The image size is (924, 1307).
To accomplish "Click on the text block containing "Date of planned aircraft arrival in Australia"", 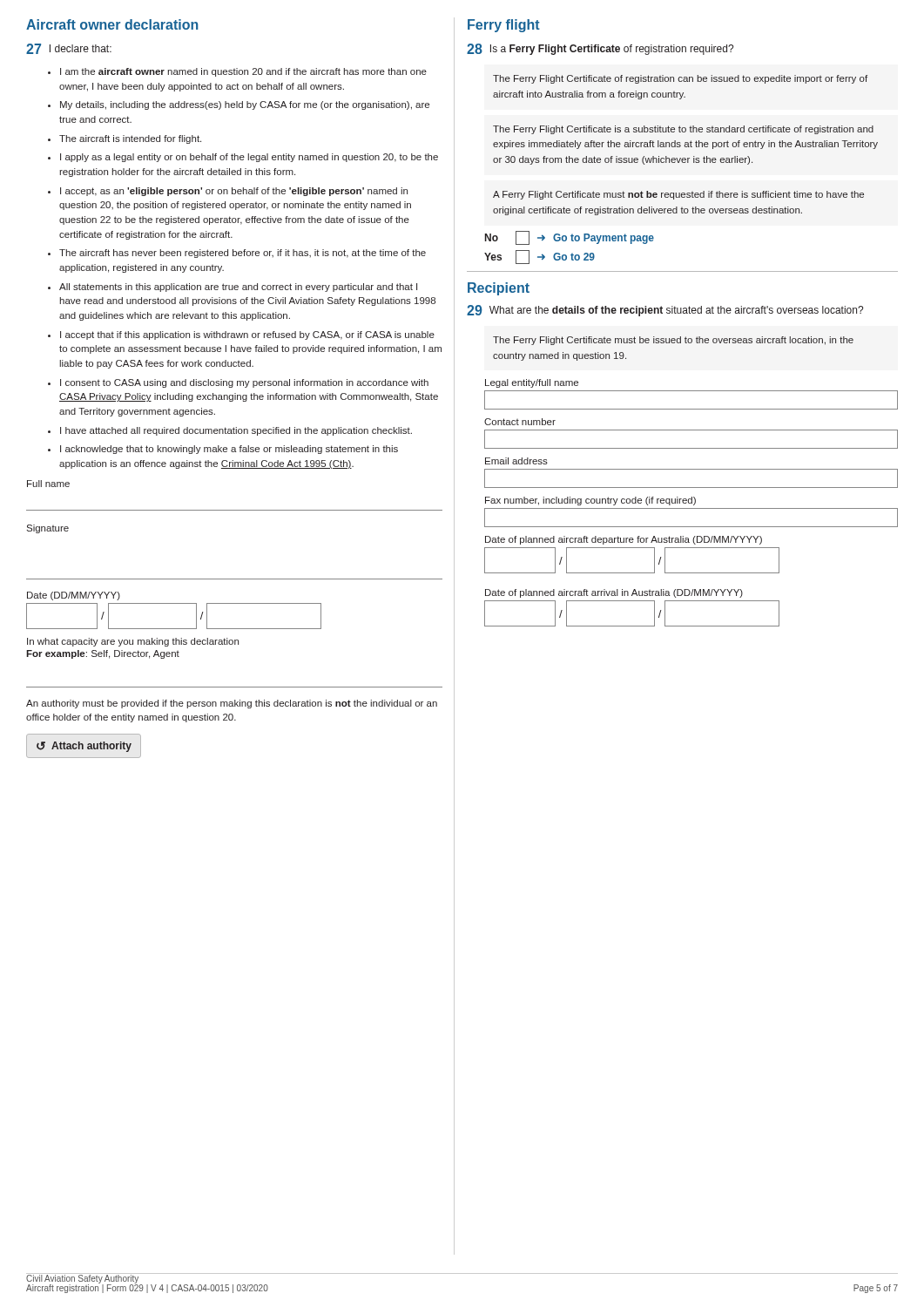I will coord(691,607).
